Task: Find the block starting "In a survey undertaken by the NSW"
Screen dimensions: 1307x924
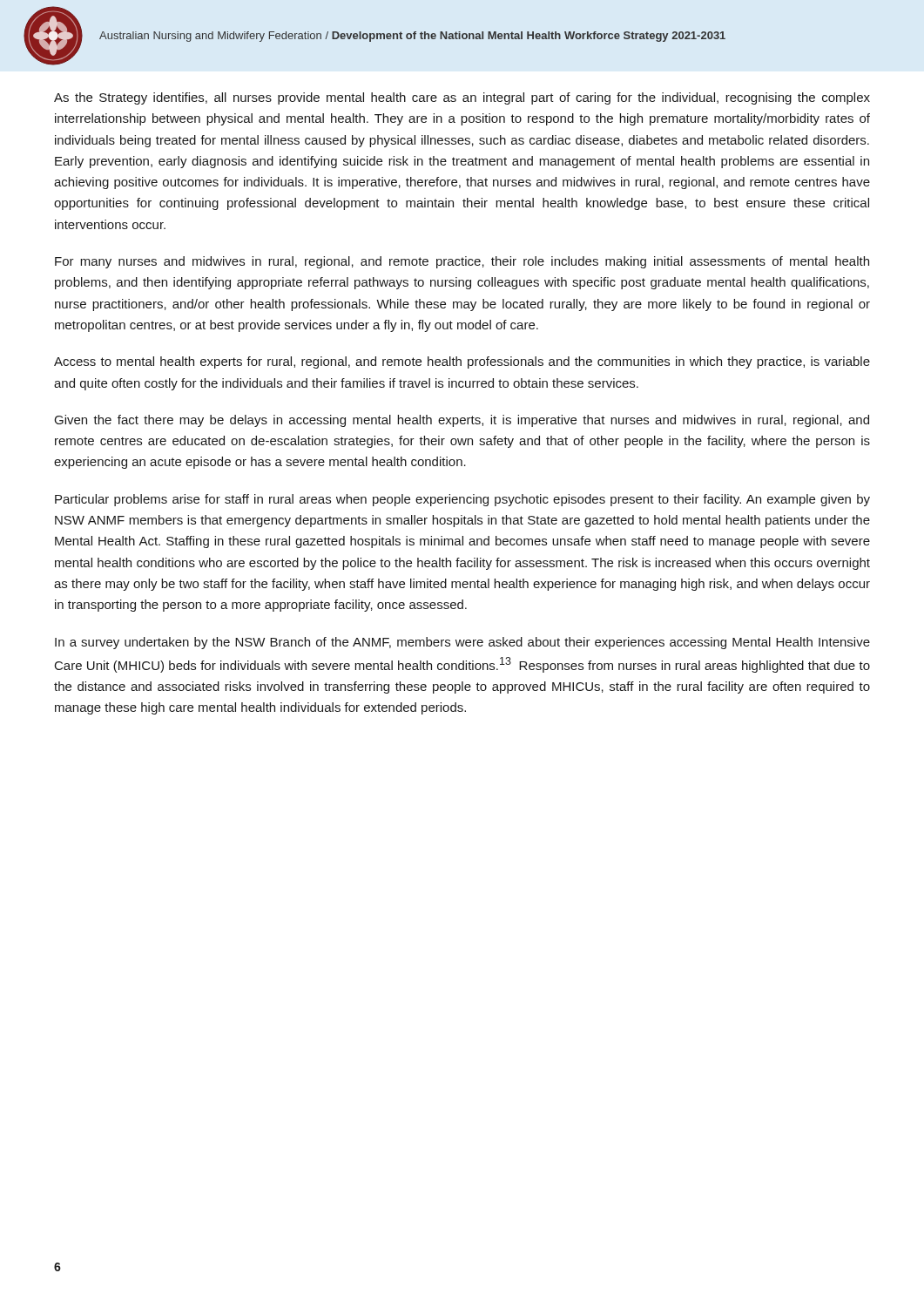Action: [462, 675]
